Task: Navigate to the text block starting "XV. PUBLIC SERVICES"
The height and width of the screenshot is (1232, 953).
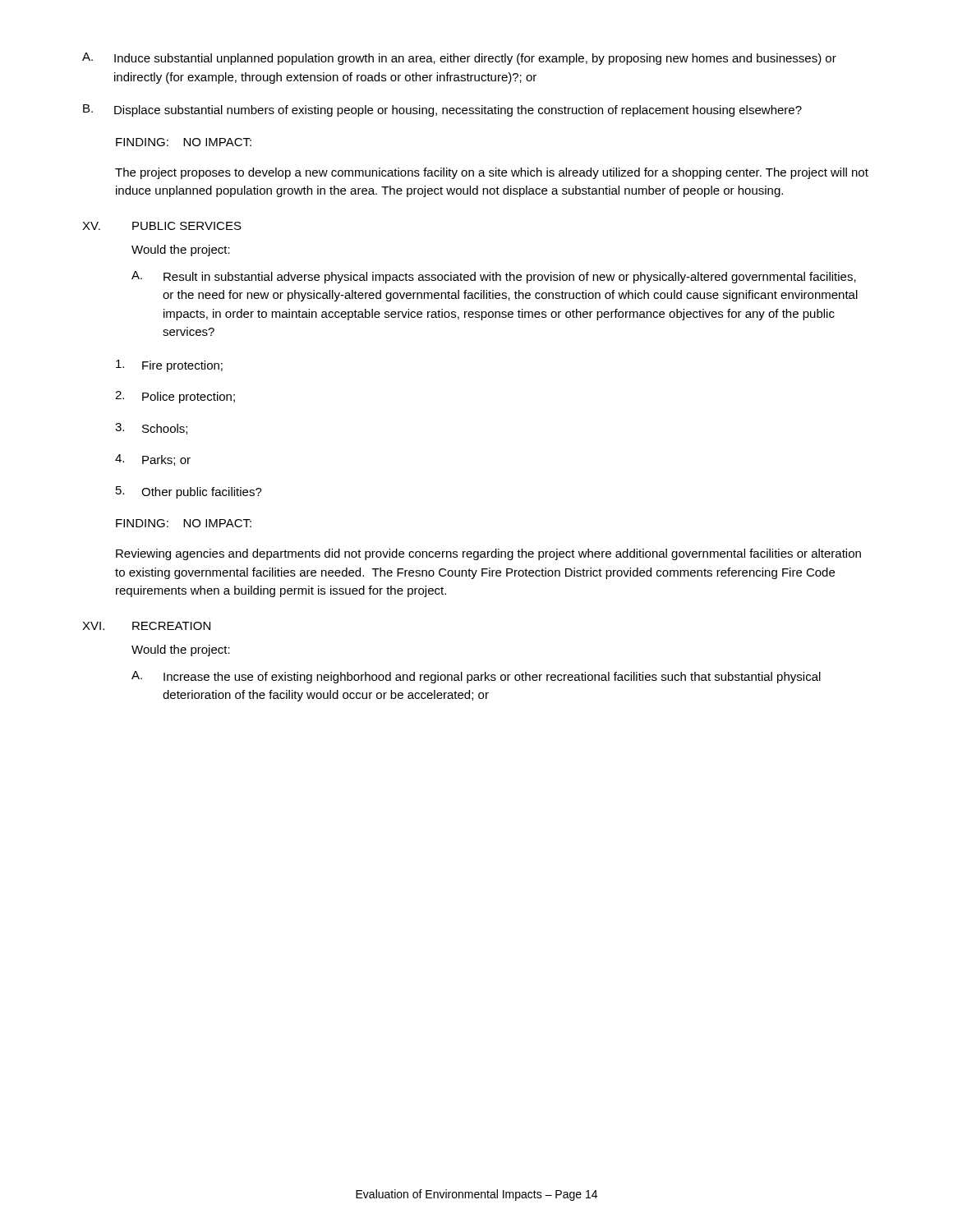Action: coord(162,225)
